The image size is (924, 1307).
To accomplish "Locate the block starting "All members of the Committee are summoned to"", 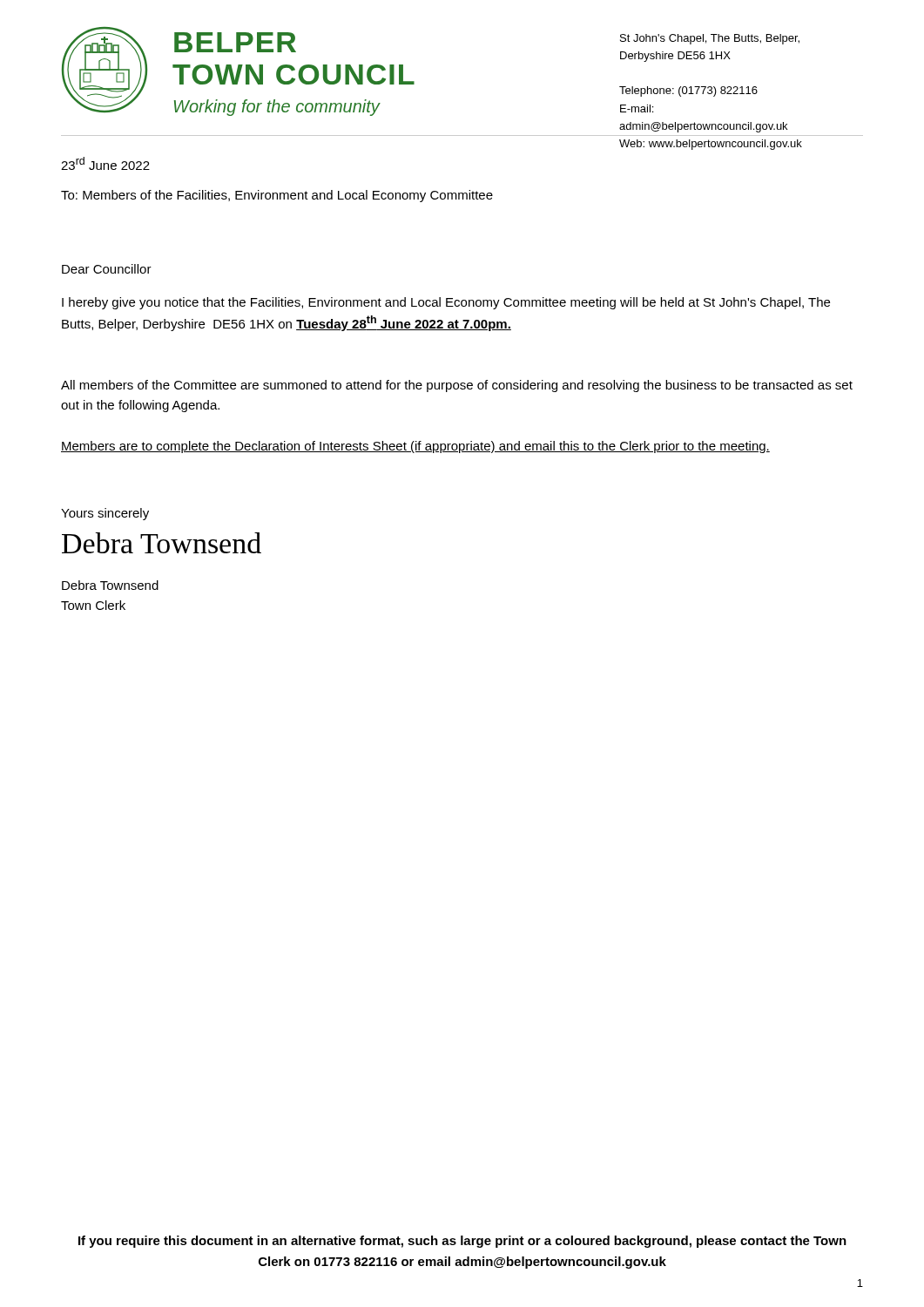I will (x=457, y=395).
